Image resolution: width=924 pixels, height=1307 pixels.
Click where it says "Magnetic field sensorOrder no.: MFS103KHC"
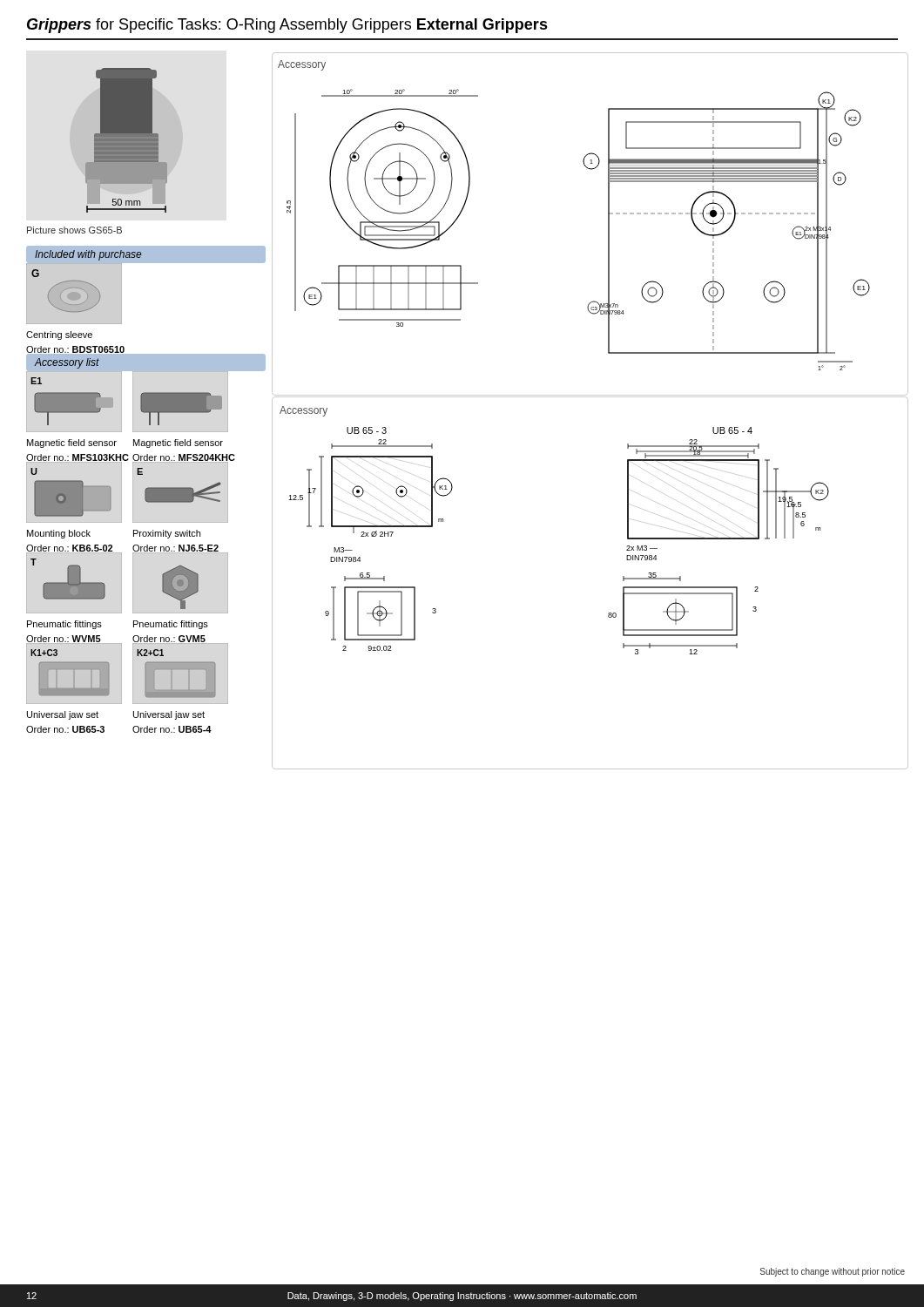point(78,450)
